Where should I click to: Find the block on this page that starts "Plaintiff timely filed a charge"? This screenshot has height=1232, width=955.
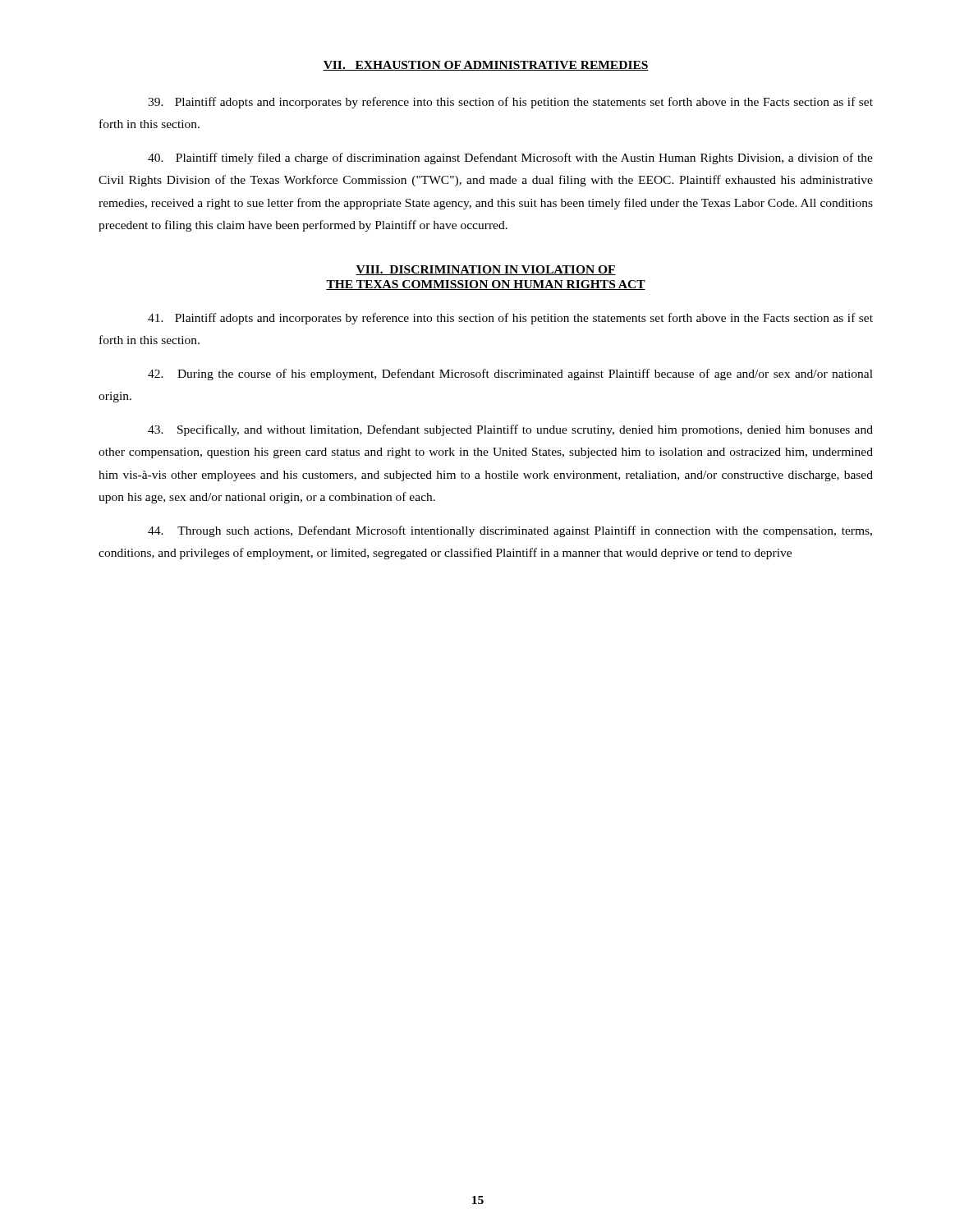tap(486, 191)
